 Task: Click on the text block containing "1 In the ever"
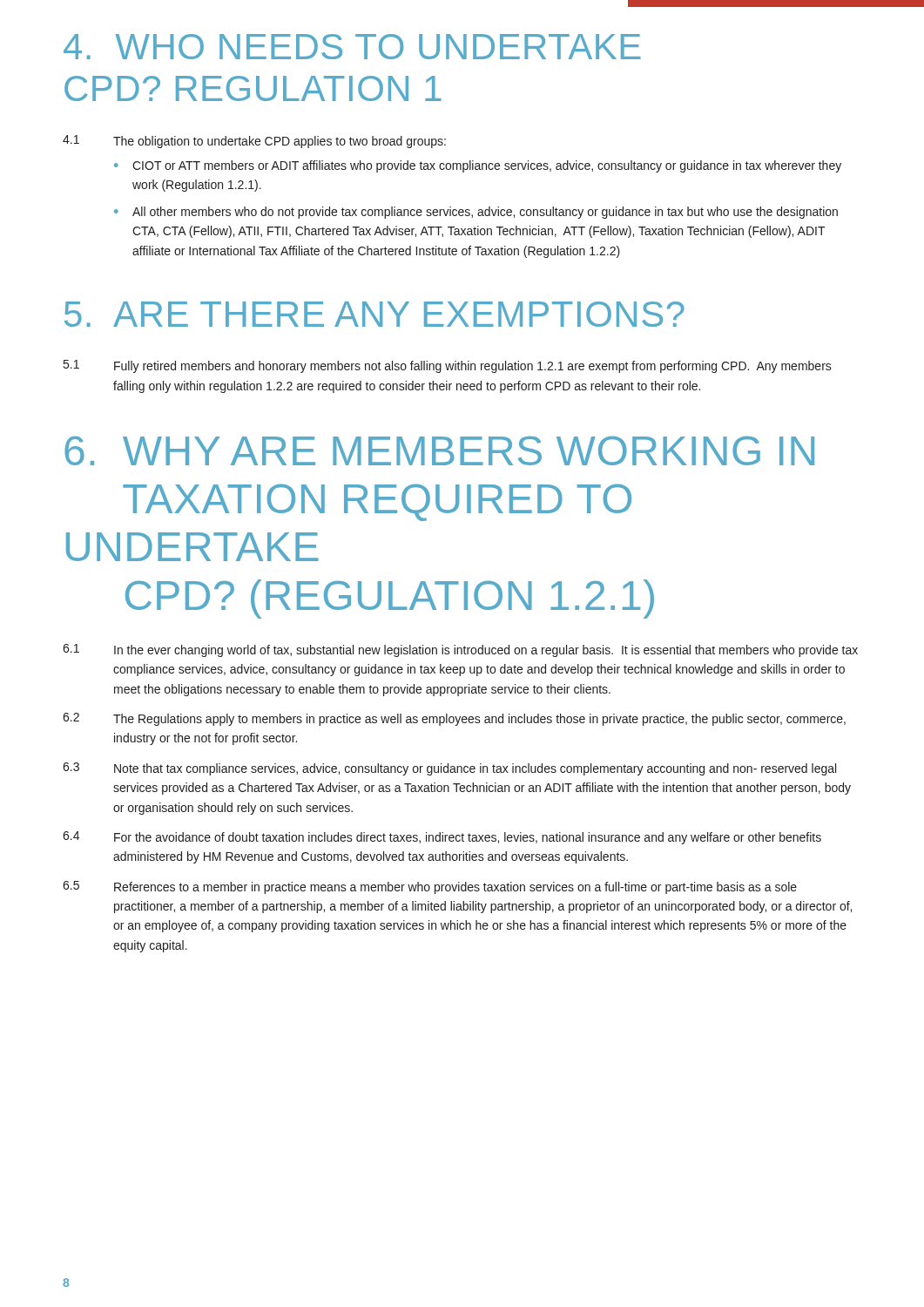(x=462, y=669)
